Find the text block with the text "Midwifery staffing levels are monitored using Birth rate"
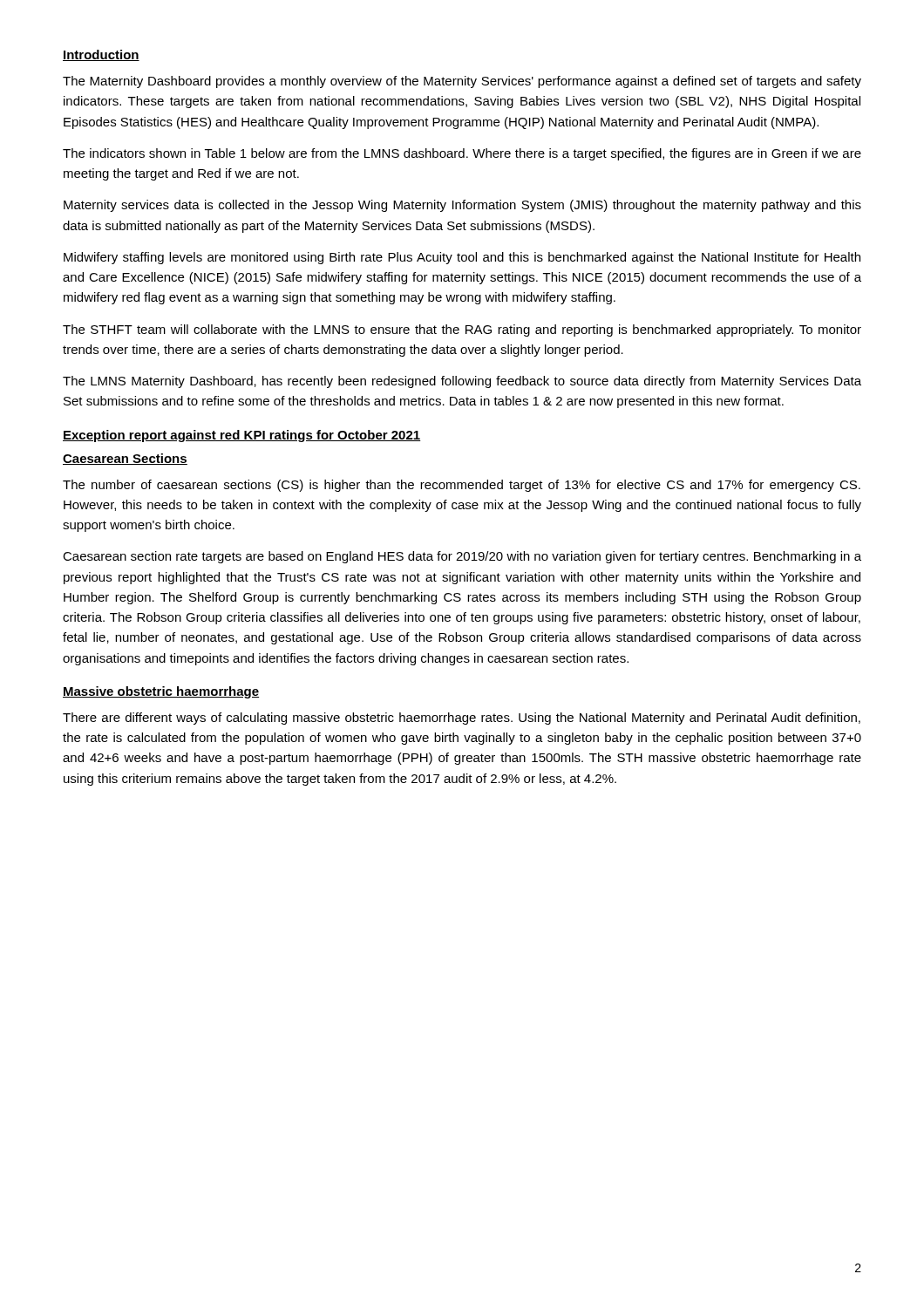 (462, 277)
